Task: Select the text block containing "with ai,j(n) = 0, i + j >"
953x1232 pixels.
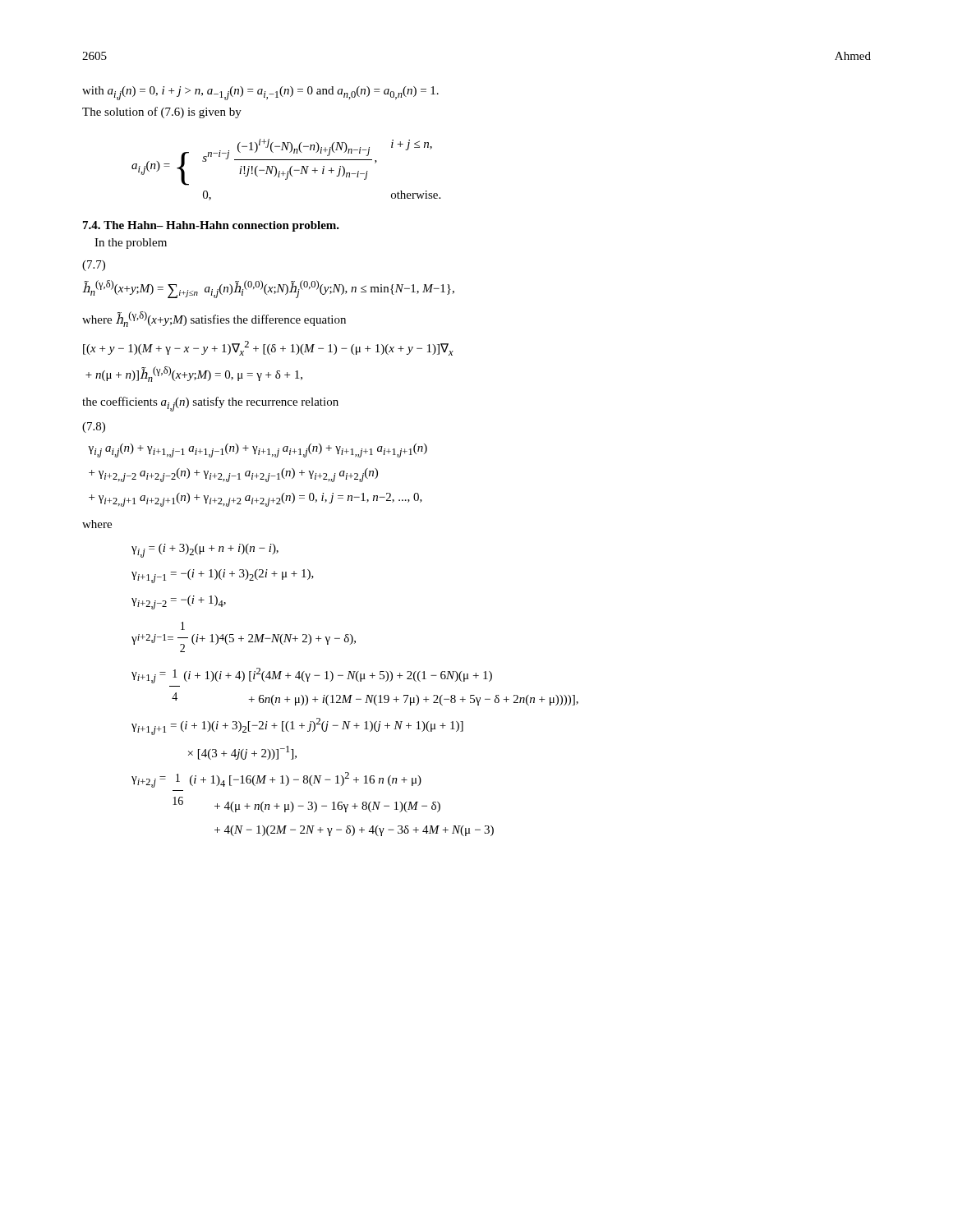Action: [x=261, y=101]
